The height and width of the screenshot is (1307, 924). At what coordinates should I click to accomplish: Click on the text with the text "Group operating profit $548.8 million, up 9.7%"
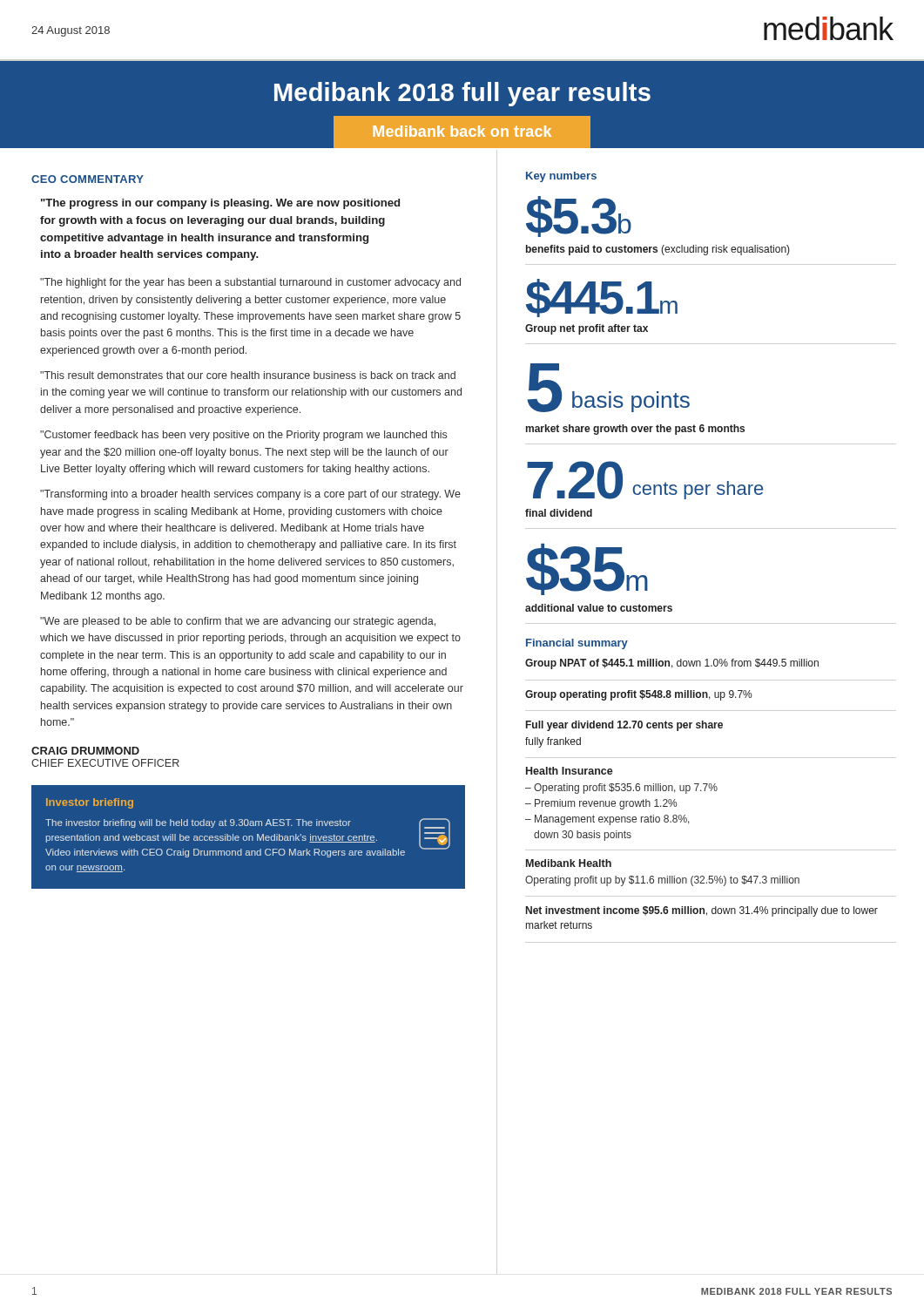711,695
